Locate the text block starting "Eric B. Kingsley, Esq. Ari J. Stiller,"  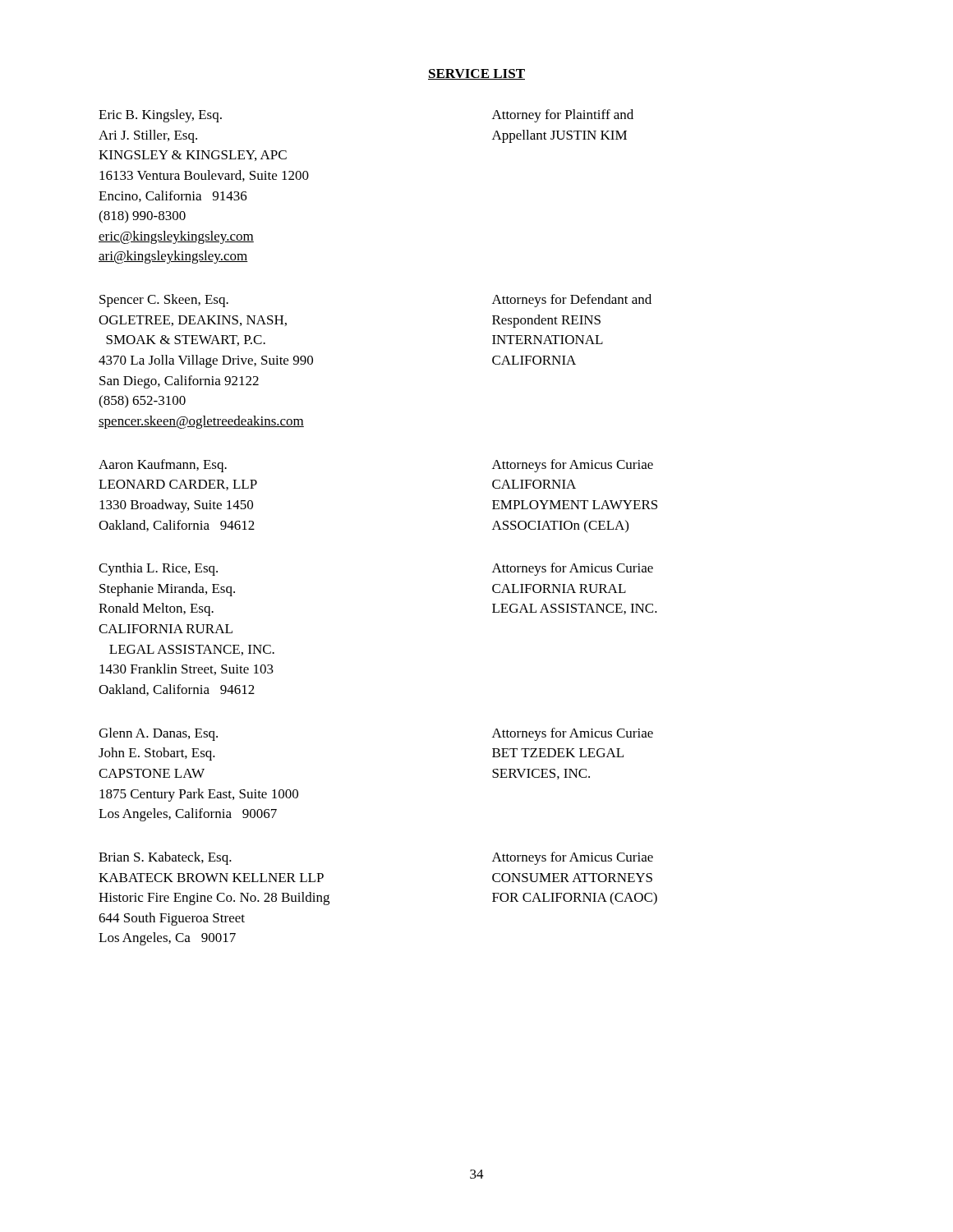tap(161, 115)
